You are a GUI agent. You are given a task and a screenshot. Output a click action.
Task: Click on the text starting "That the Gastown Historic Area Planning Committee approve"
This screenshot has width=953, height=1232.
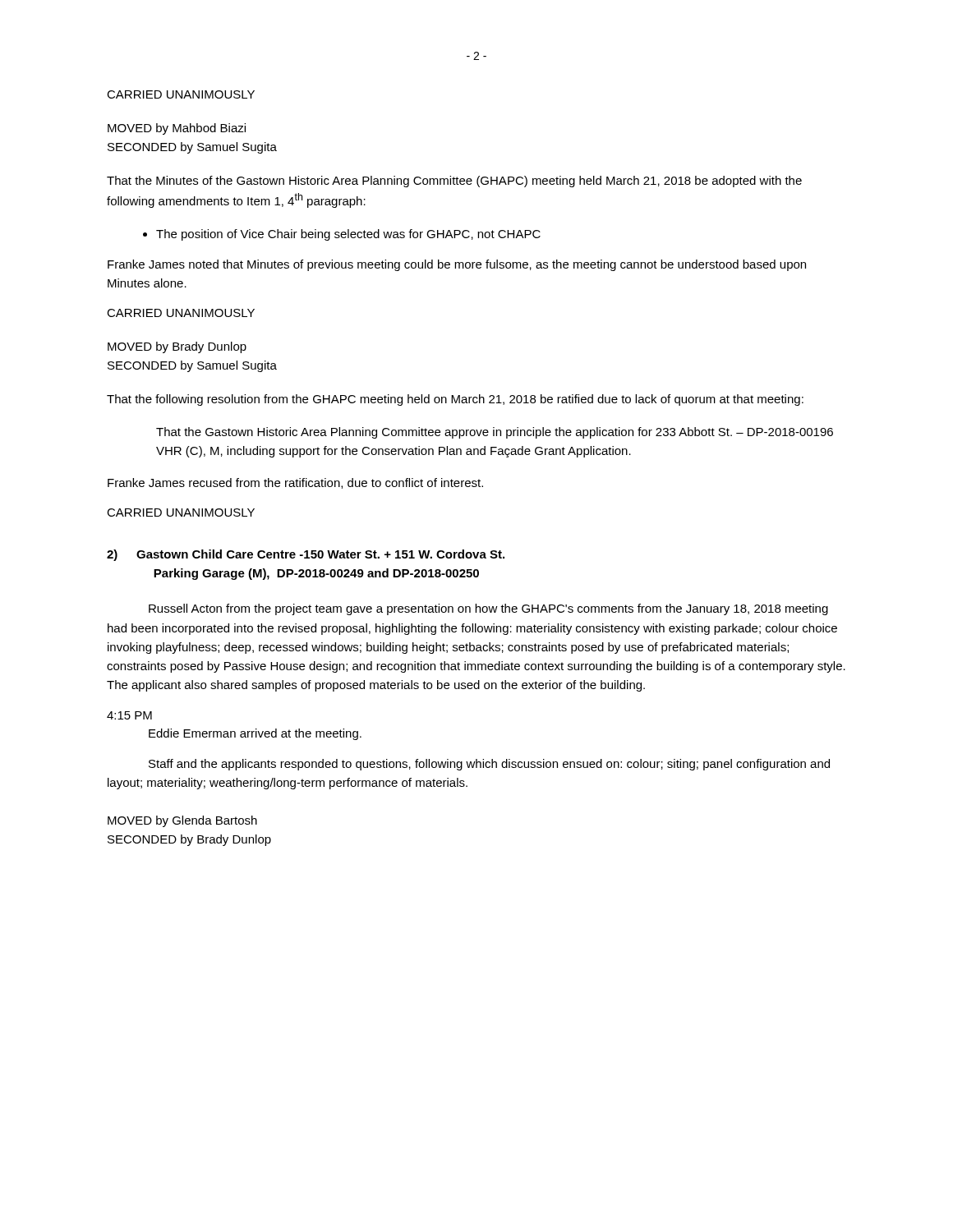point(495,441)
